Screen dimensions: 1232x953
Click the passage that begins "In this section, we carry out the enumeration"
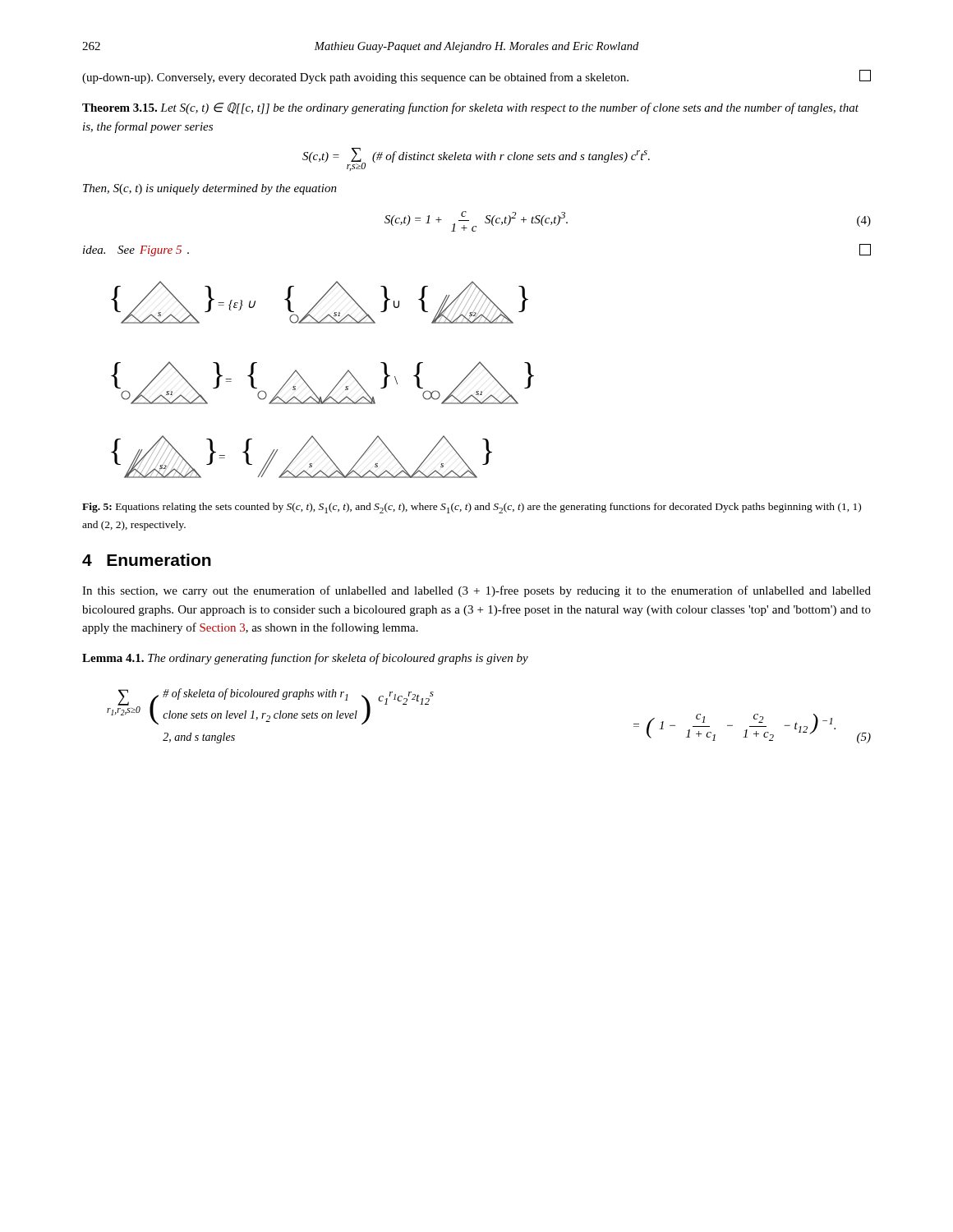click(476, 609)
